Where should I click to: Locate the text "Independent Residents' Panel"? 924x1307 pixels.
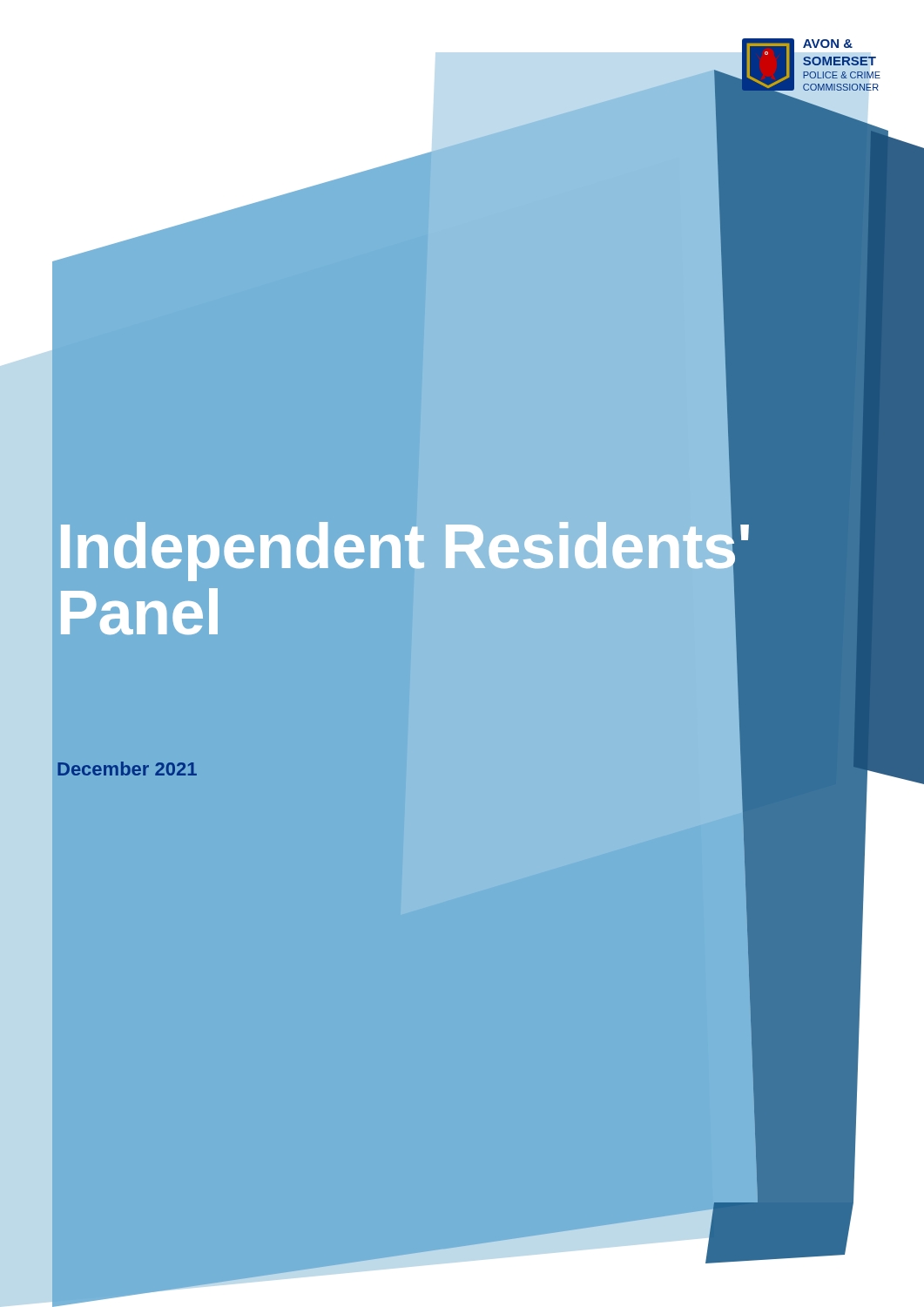coord(404,580)
